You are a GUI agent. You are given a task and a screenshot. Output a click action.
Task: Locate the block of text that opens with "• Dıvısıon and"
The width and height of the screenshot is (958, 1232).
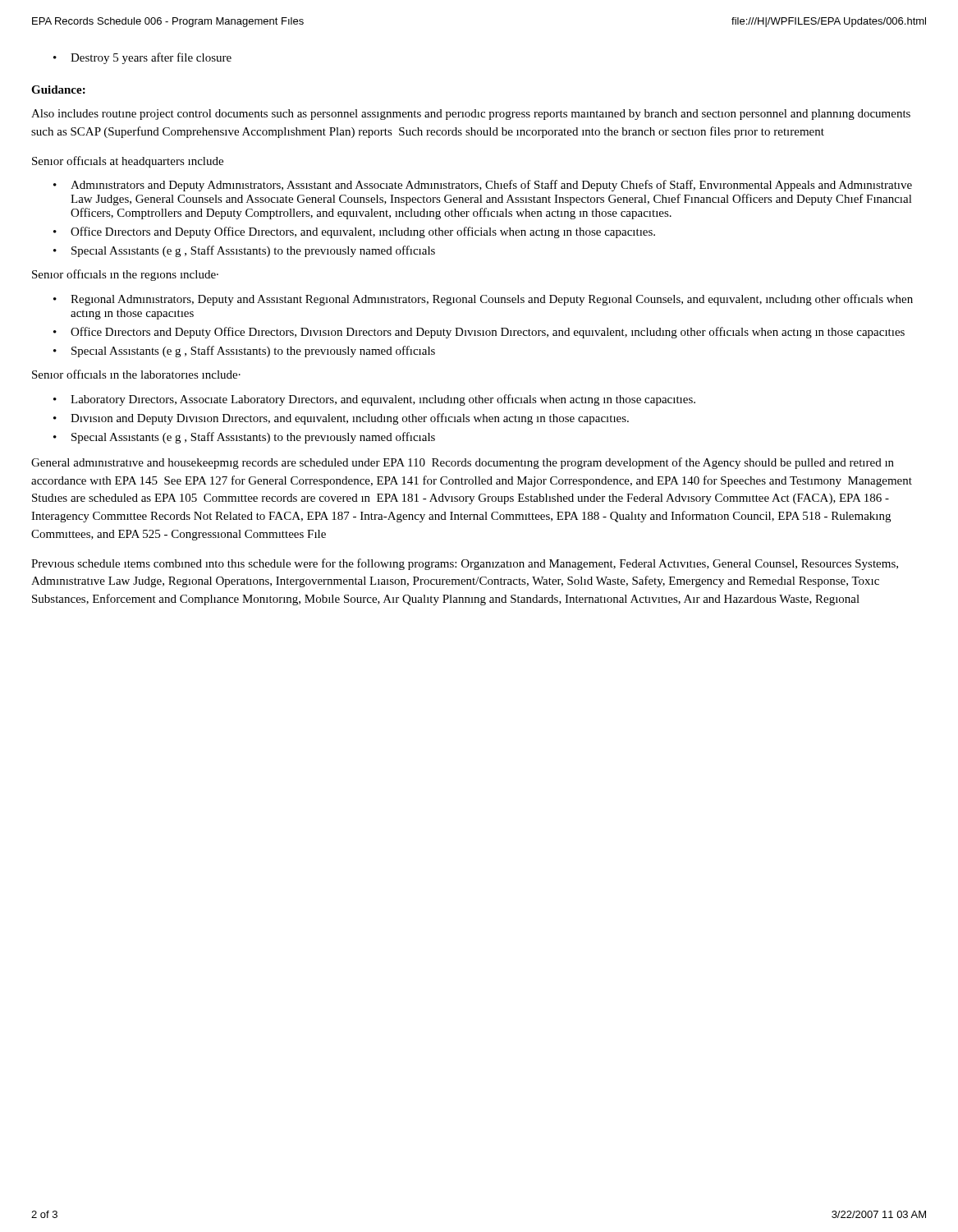pyautogui.click(x=490, y=418)
